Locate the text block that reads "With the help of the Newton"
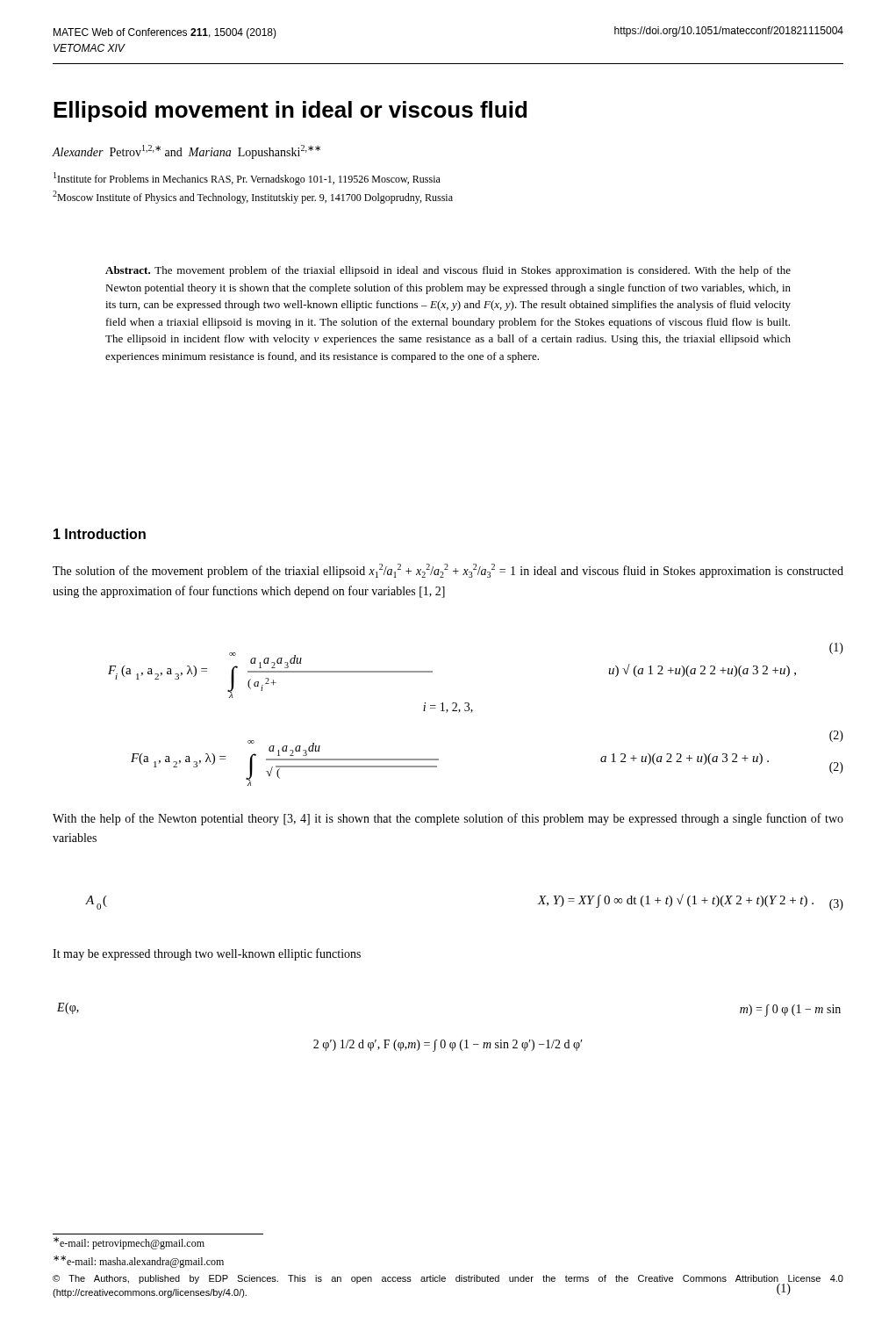Image resolution: width=896 pixels, height=1317 pixels. pos(448,828)
